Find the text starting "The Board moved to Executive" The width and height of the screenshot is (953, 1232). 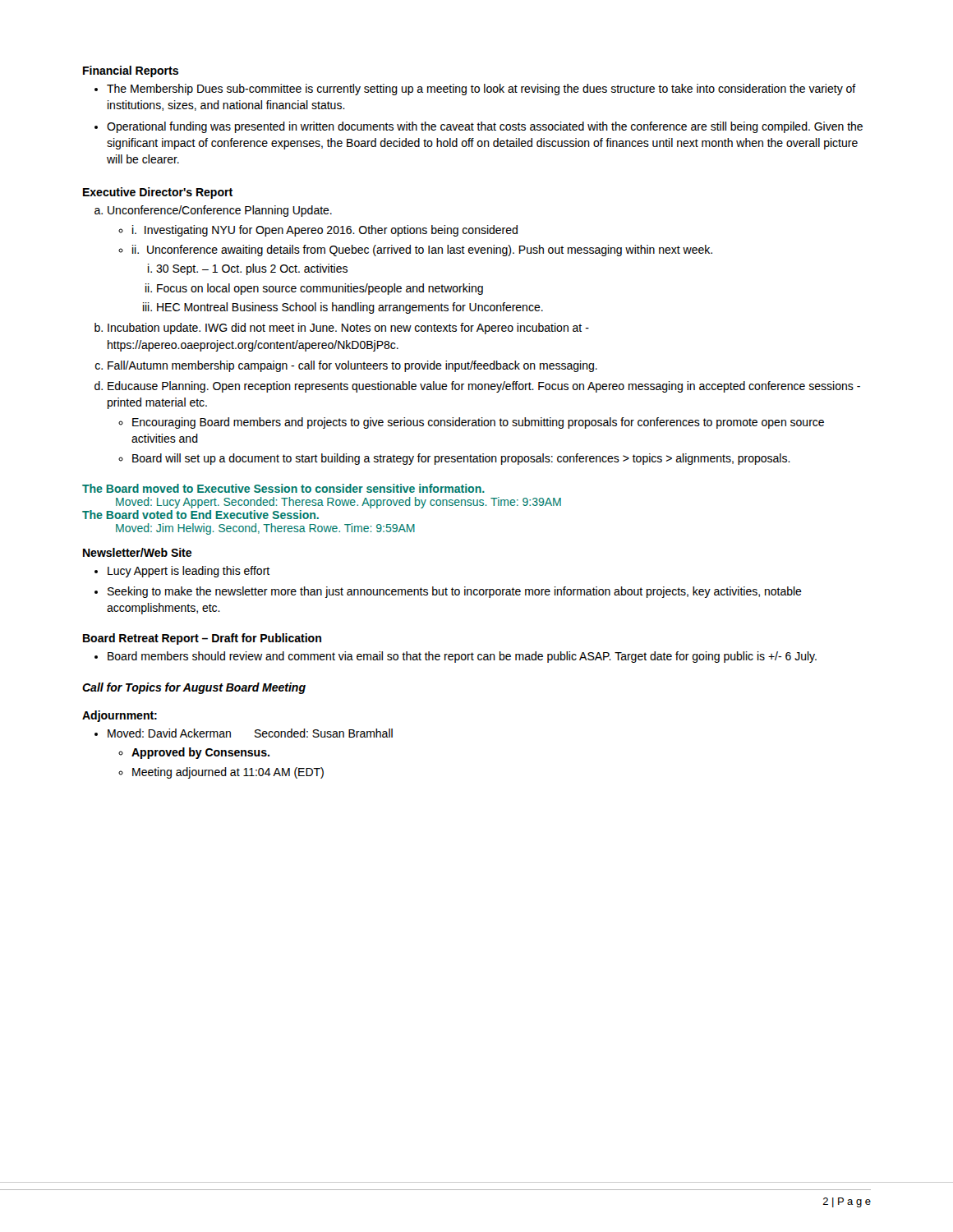[283, 488]
